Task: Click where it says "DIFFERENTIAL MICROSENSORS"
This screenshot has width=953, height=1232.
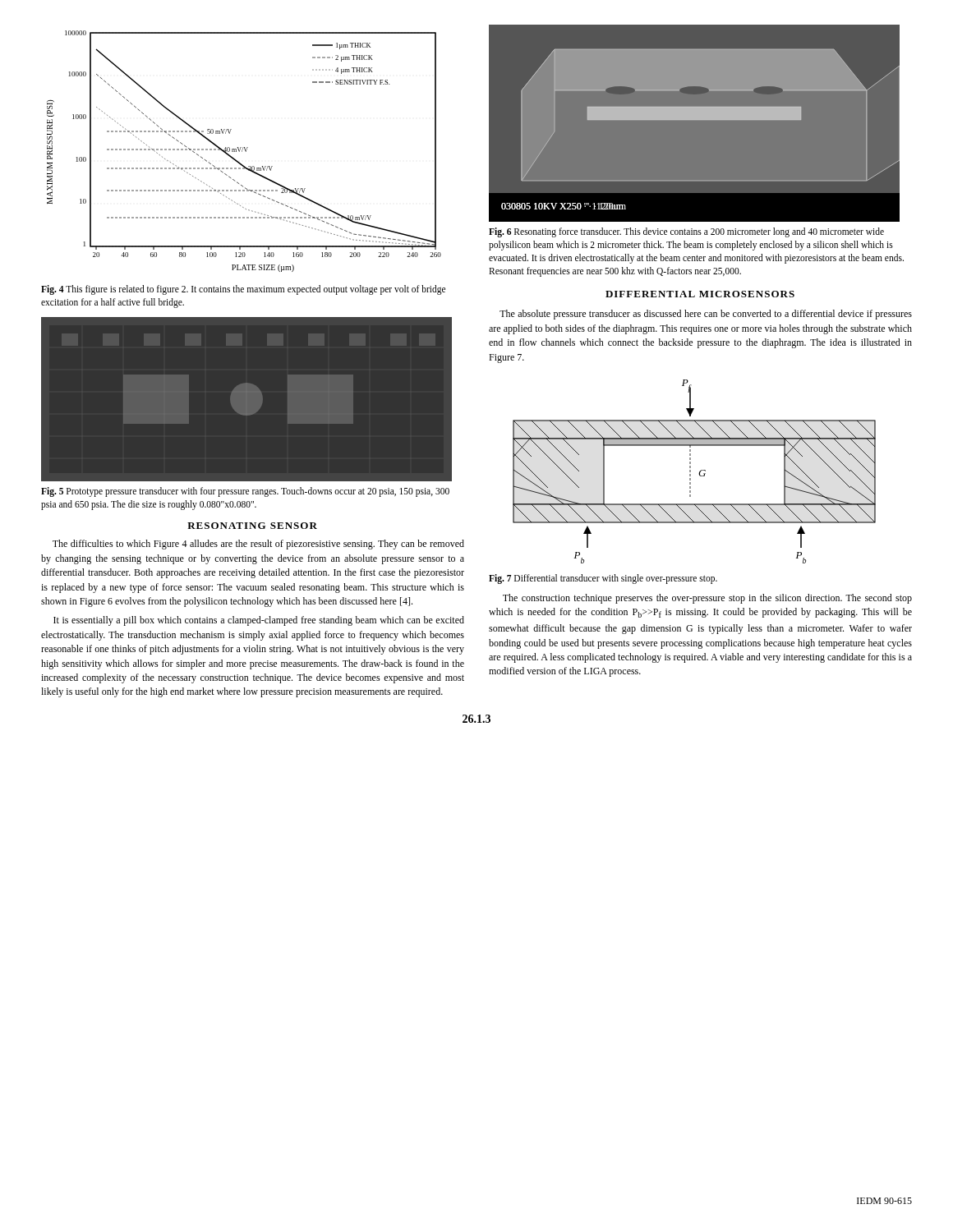Action: (700, 294)
